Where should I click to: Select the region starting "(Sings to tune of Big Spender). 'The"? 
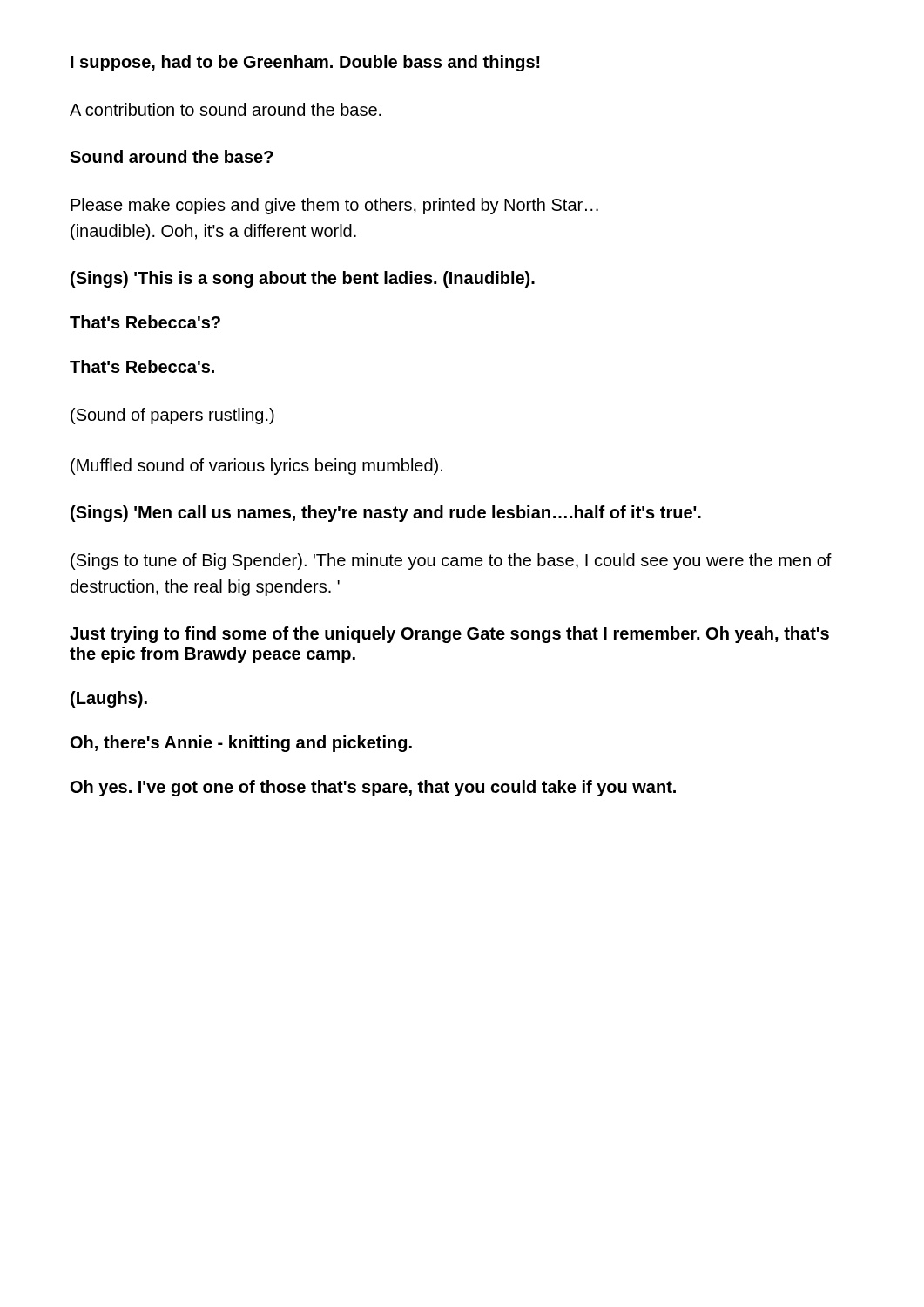click(450, 573)
